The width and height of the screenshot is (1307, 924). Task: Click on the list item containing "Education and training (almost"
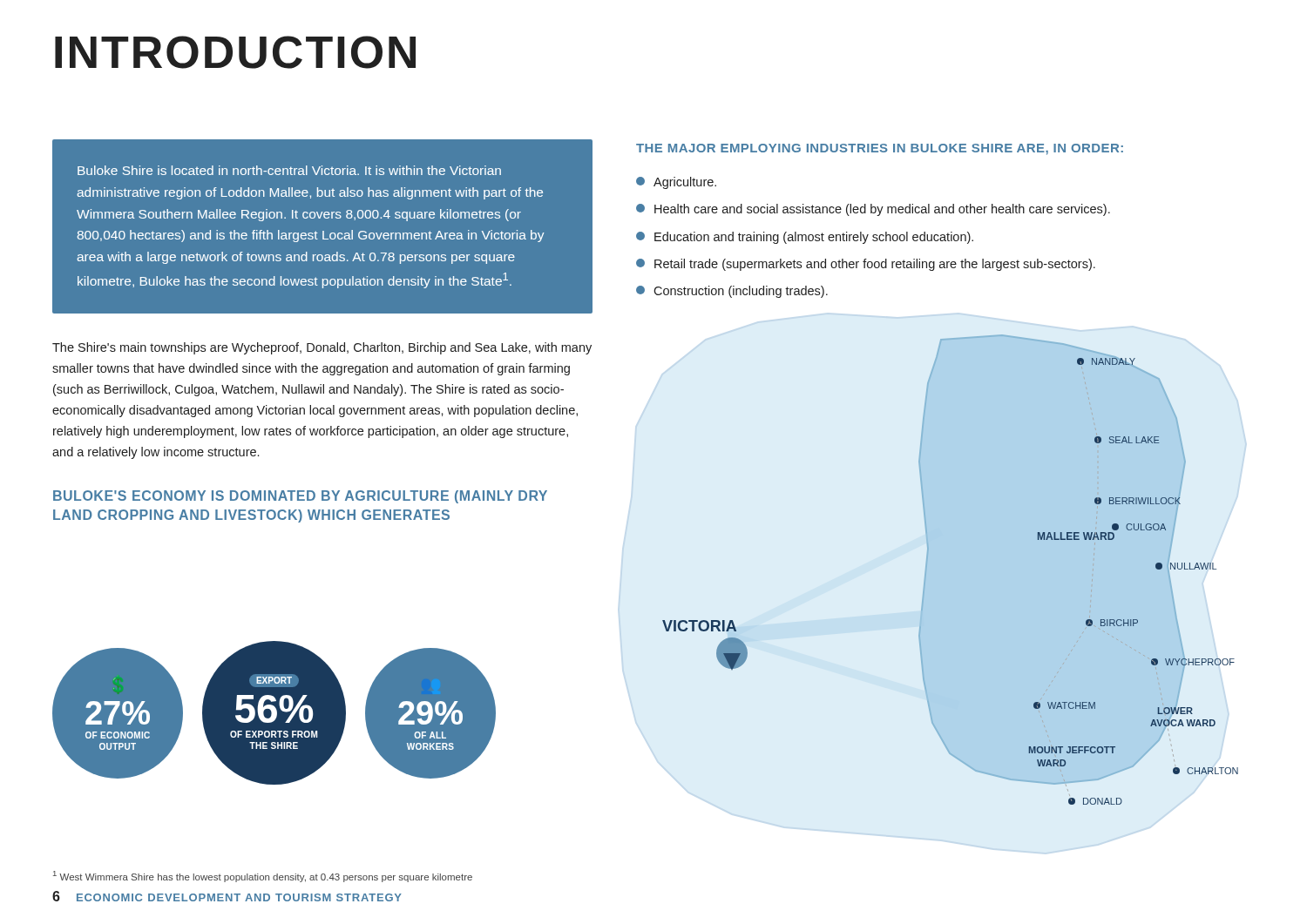coord(805,237)
